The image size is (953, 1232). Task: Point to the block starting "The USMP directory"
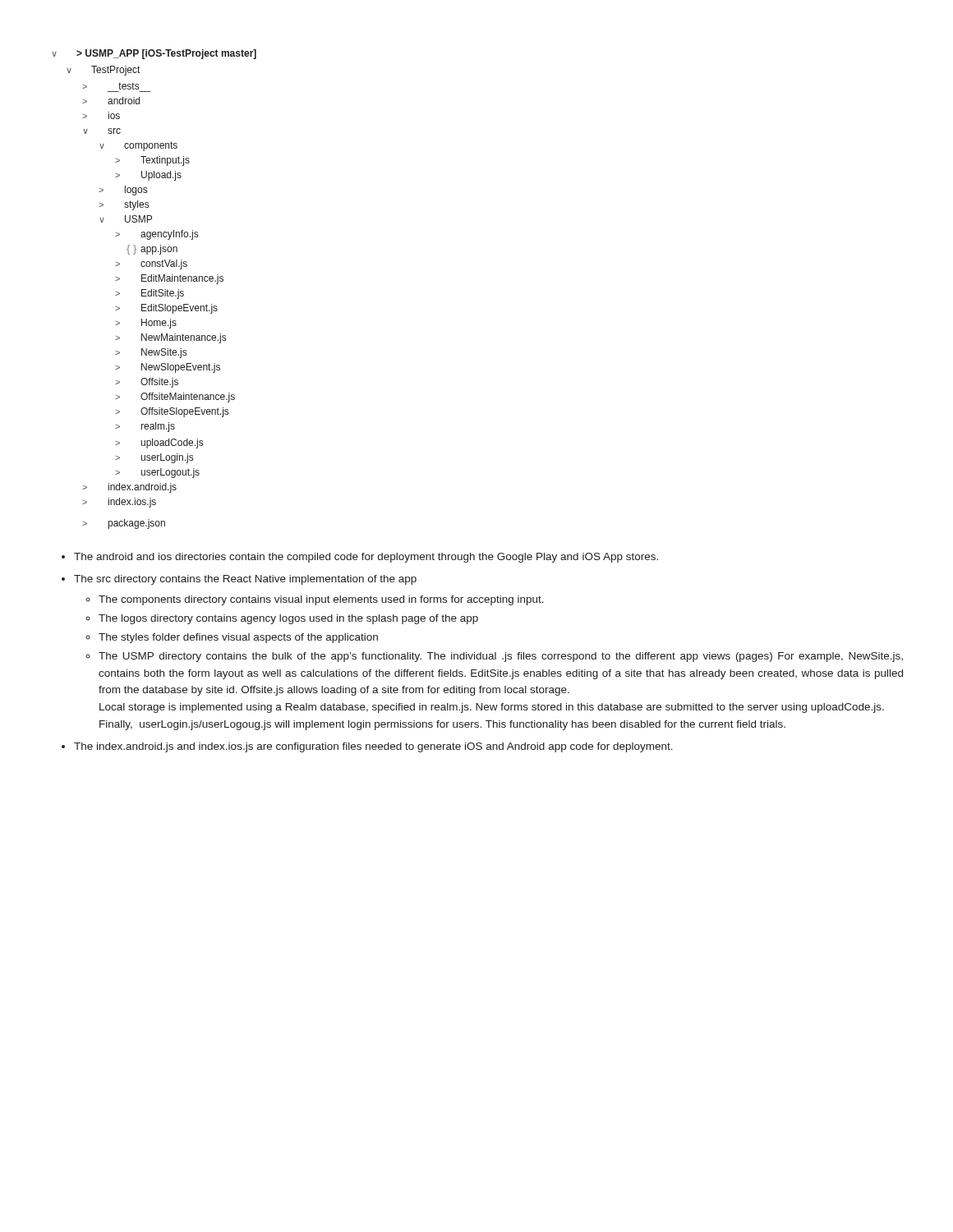501,690
